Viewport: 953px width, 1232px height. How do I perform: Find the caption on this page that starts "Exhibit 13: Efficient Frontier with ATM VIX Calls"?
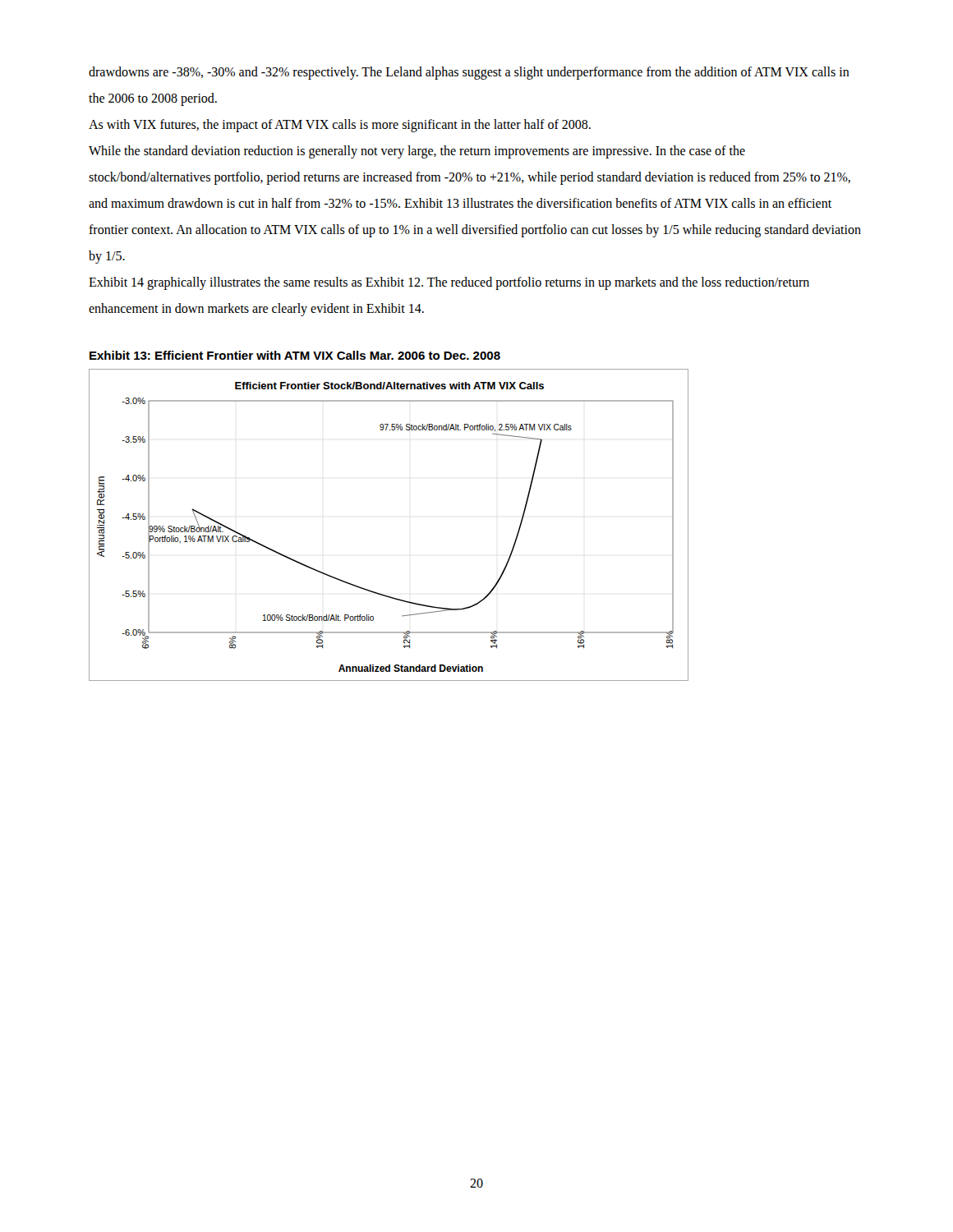point(295,355)
